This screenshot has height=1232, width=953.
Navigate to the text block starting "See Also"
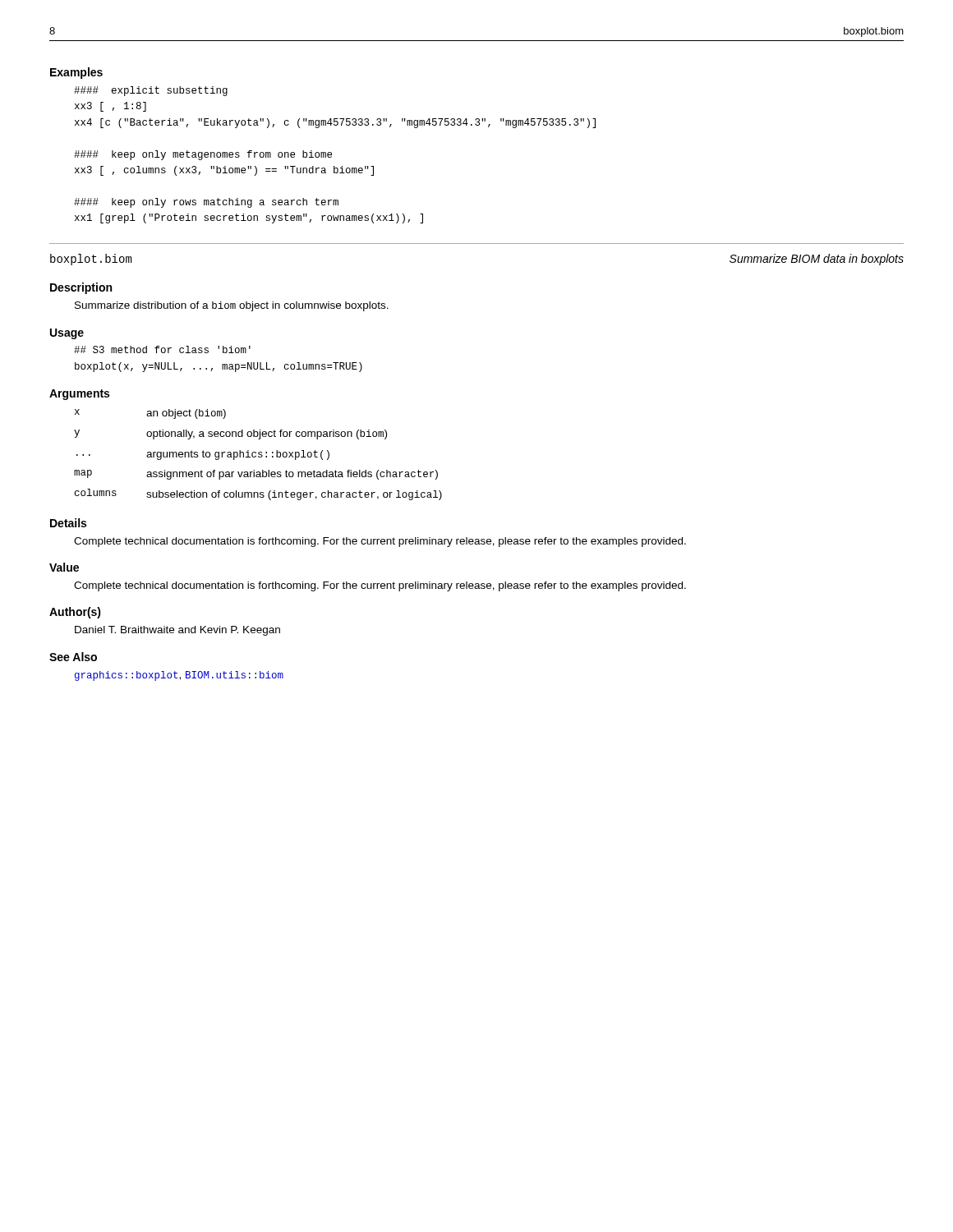(73, 657)
